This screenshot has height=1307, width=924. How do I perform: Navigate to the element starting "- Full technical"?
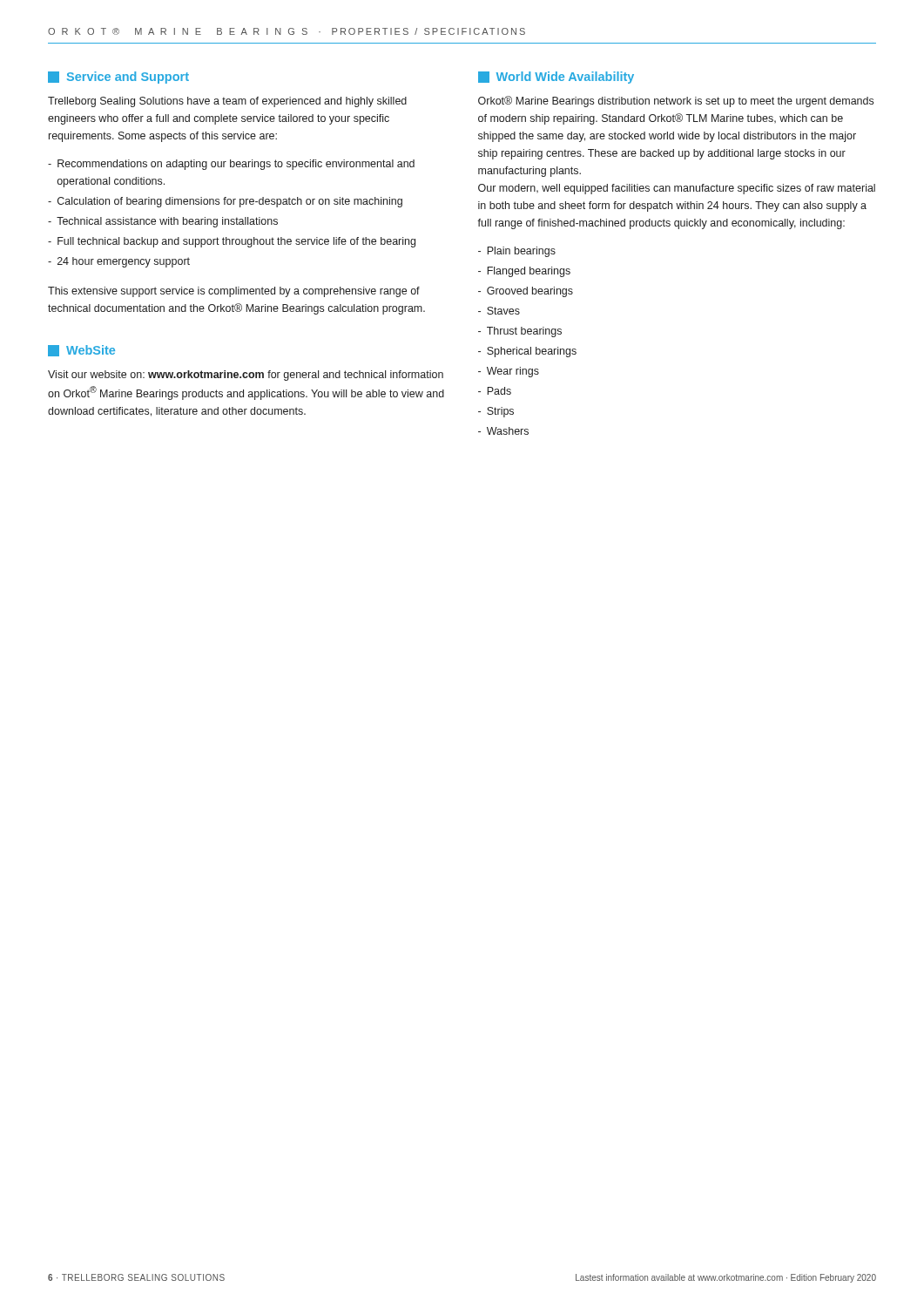pyautogui.click(x=232, y=241)
